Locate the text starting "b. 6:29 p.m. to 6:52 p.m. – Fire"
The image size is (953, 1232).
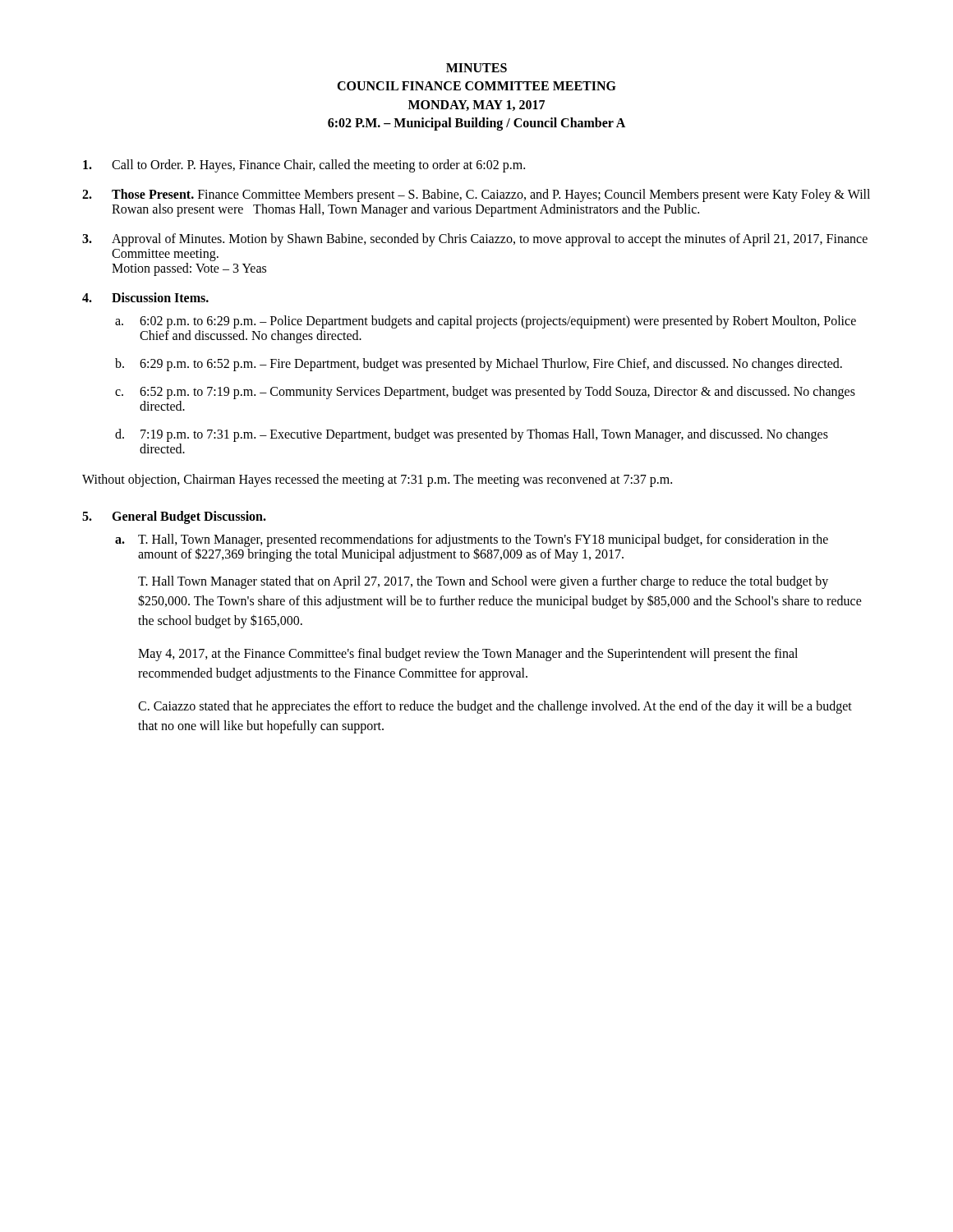pos(493,363)
